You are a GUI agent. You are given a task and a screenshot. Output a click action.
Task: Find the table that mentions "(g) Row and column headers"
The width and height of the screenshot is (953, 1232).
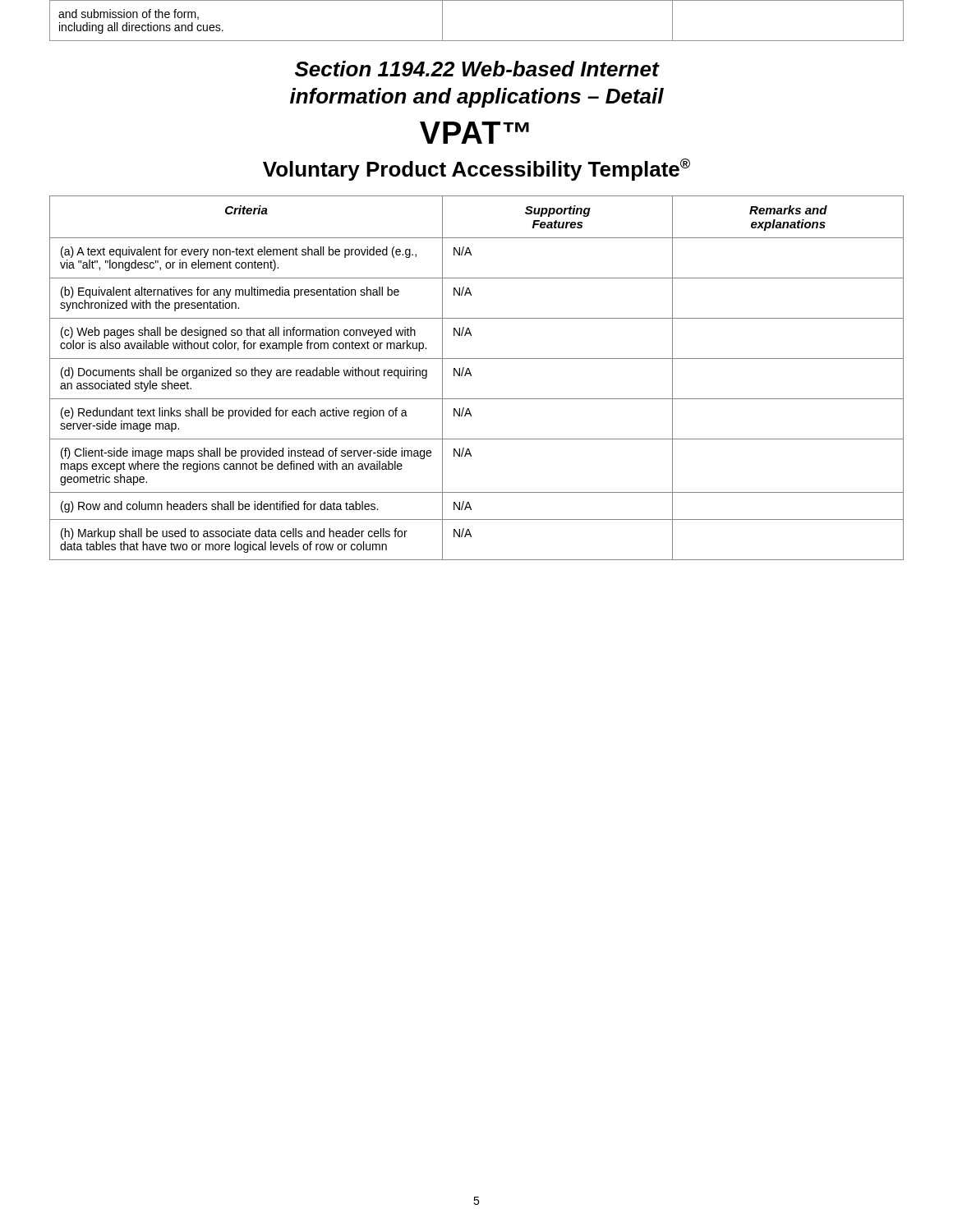point(476,377)
